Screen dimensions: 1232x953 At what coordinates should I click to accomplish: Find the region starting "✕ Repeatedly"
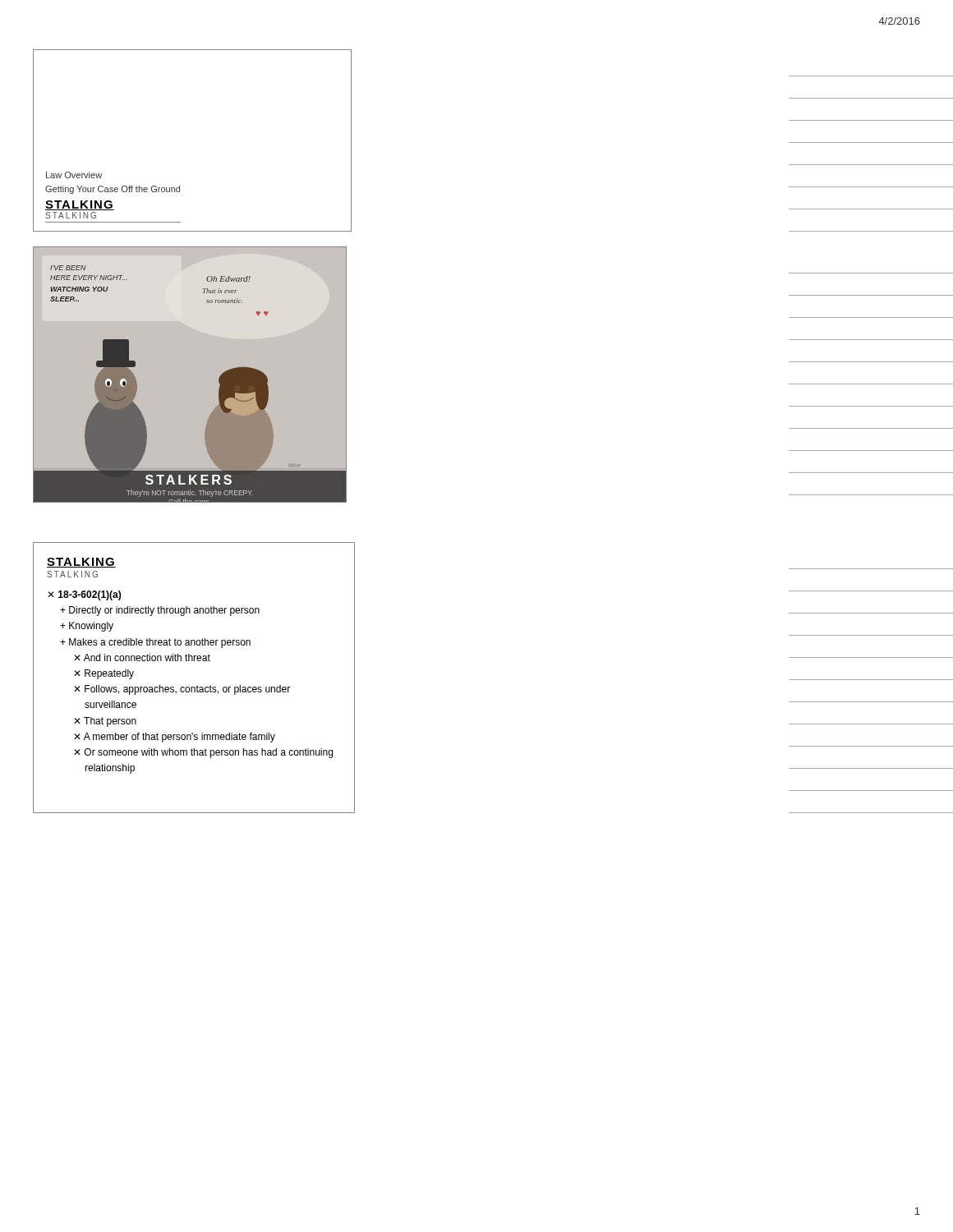click(104, 673)
